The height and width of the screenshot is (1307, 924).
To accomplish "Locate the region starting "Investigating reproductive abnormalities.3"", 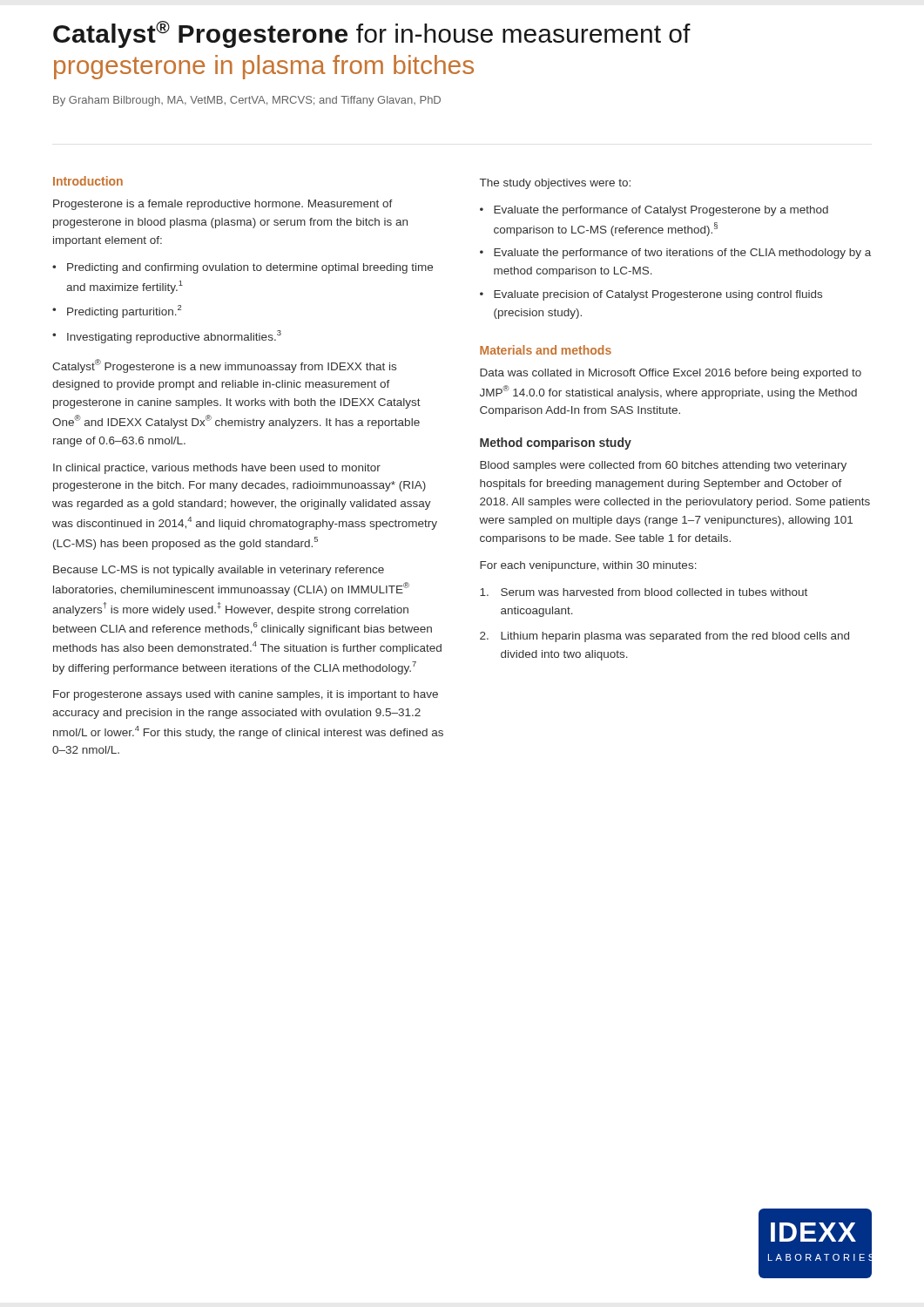I will click(174, 335).
